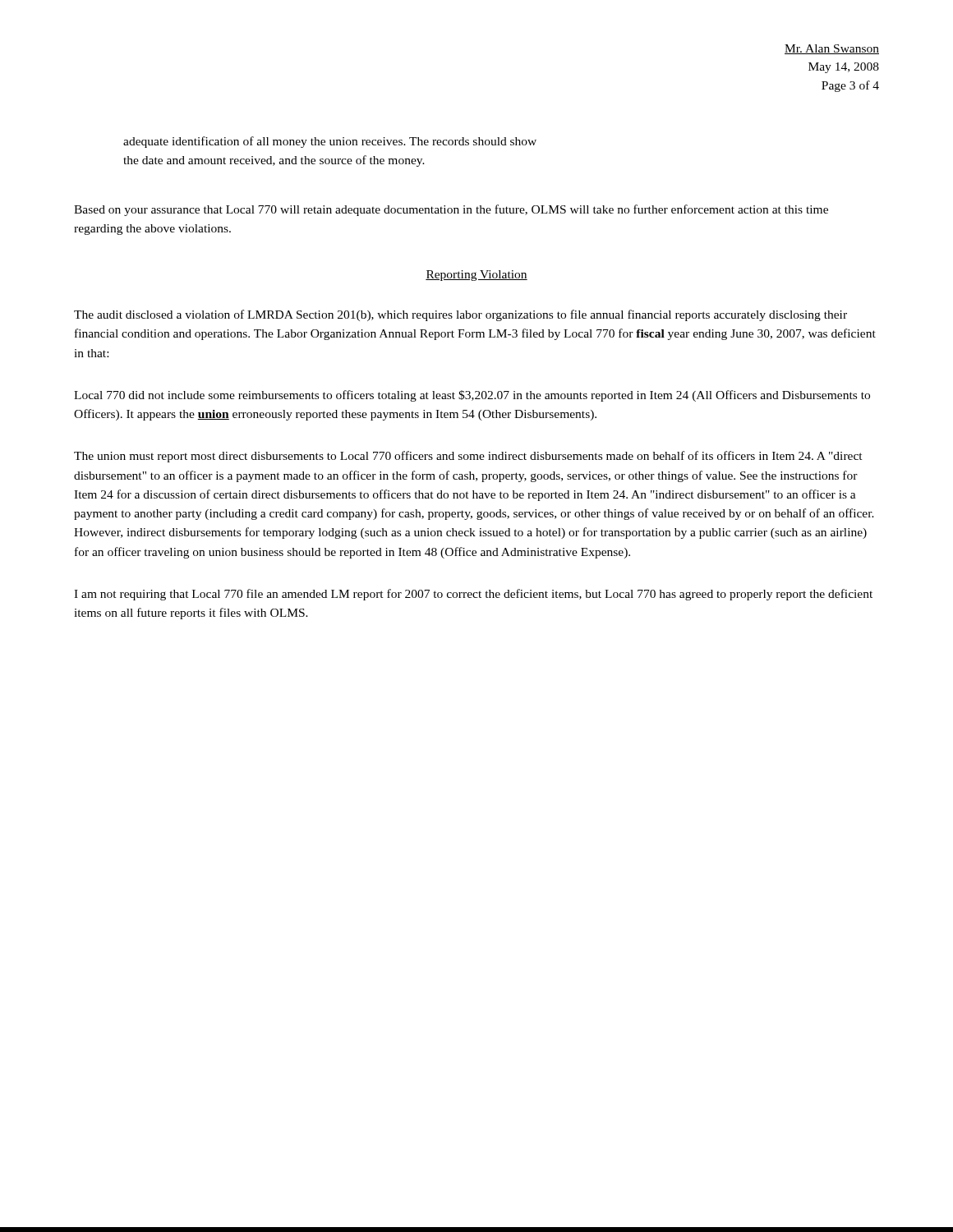953x1232 pixels.
Task: Find the text block starting "The union must"
Action: coord(474,503)
